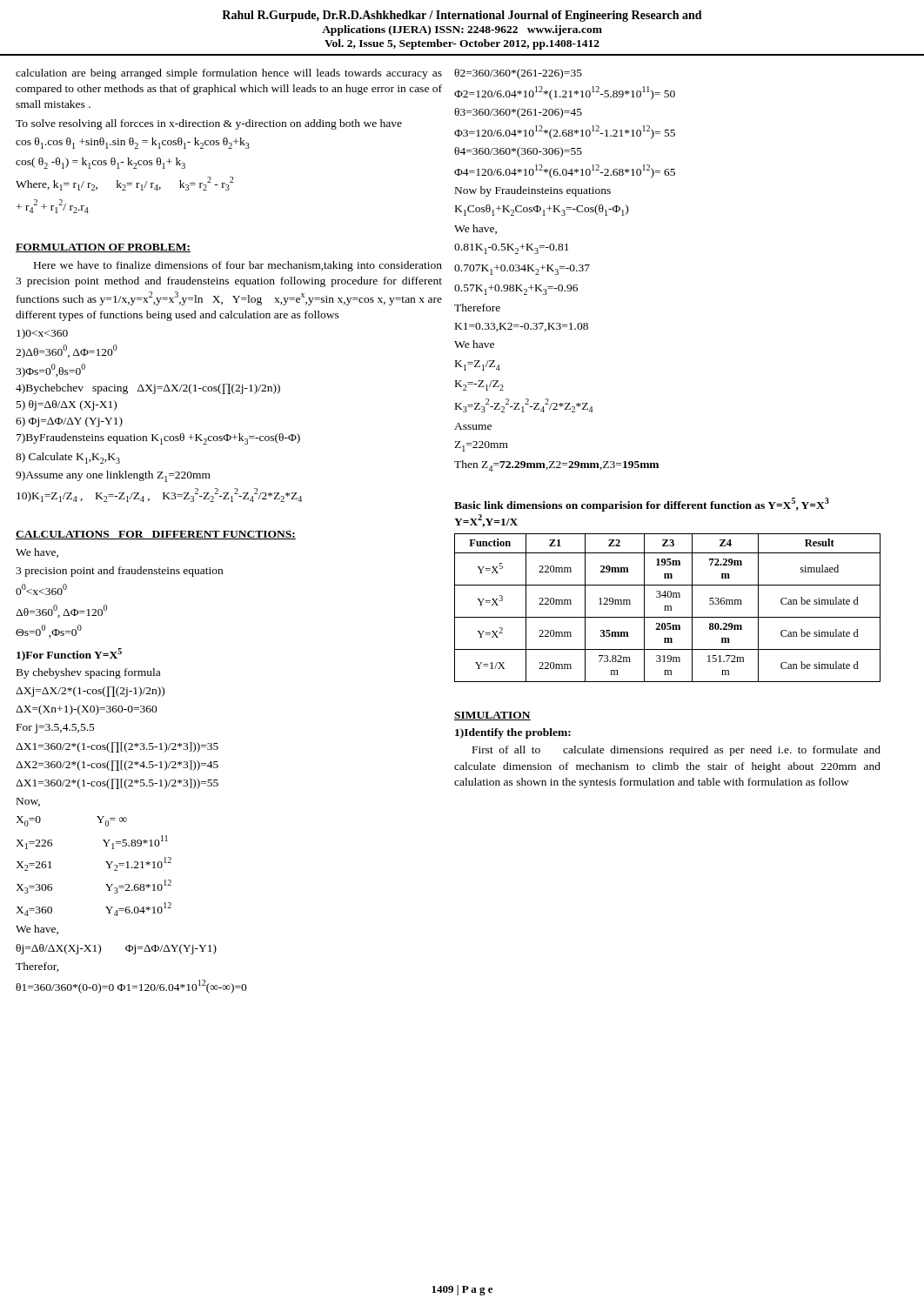Find the block on this page that starts "By chebyshev spacing formula ΔXj=ΔX/2*(1-cos(∏(2j-1)/2n)) ΔX=(Xn+1)-(X0)=360-0=360 For"
The height and width of the screenshot is (1305, 924).
coord(88,673)
